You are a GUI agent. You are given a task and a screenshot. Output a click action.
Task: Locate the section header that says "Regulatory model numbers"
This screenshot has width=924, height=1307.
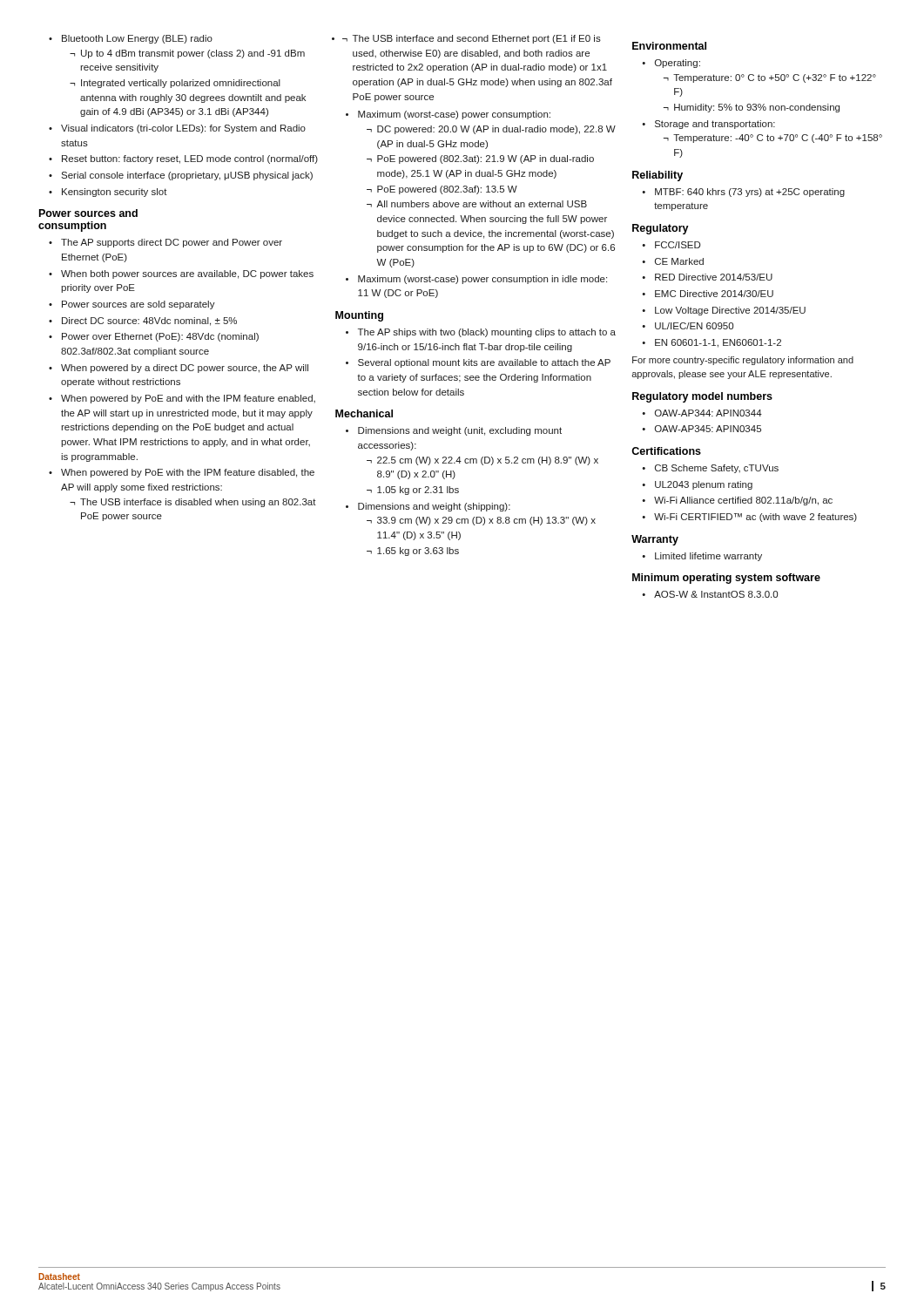[702, 396]
